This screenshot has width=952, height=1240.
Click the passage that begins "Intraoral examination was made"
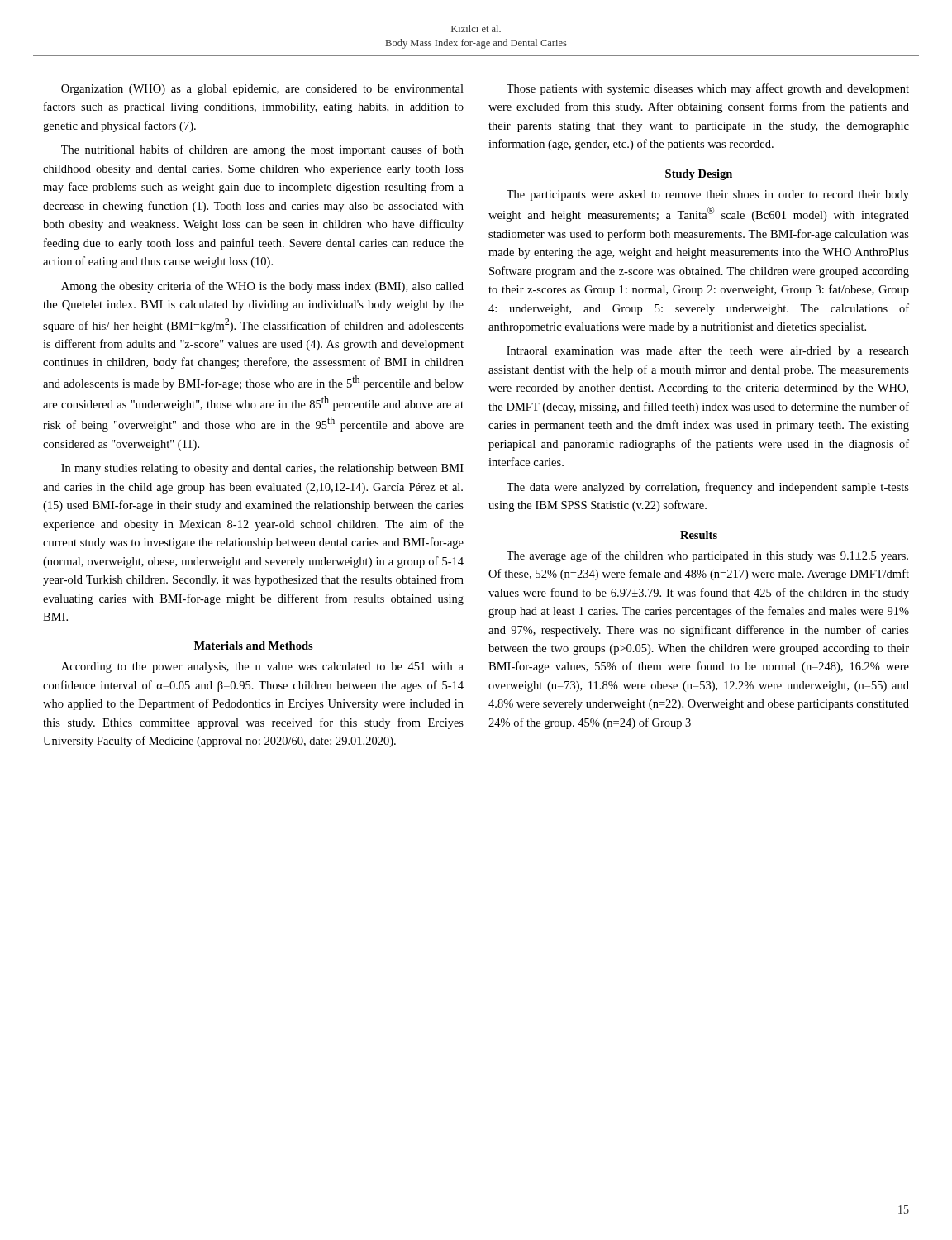click(699, 407)
